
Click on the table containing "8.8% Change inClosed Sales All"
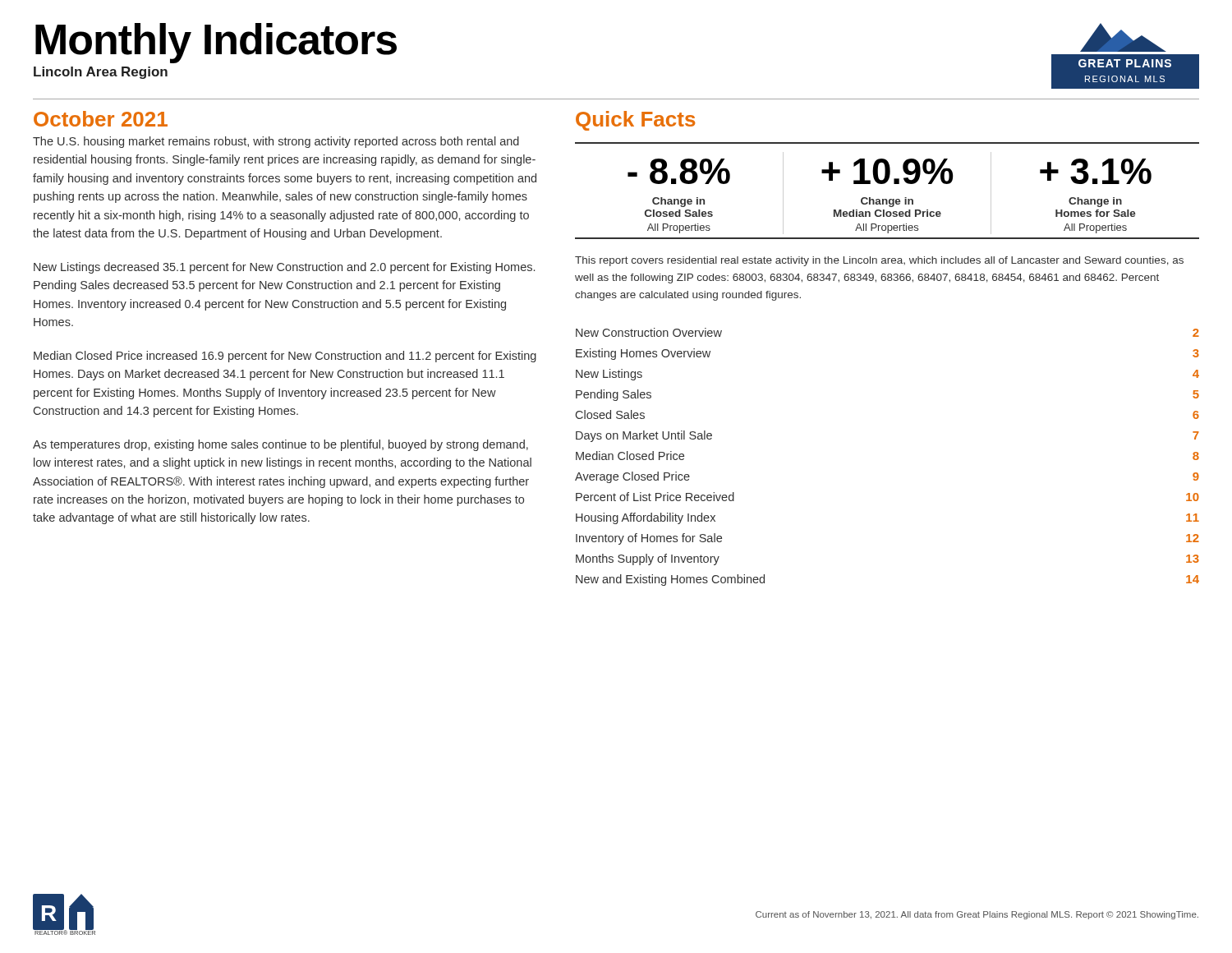[887, 191]
